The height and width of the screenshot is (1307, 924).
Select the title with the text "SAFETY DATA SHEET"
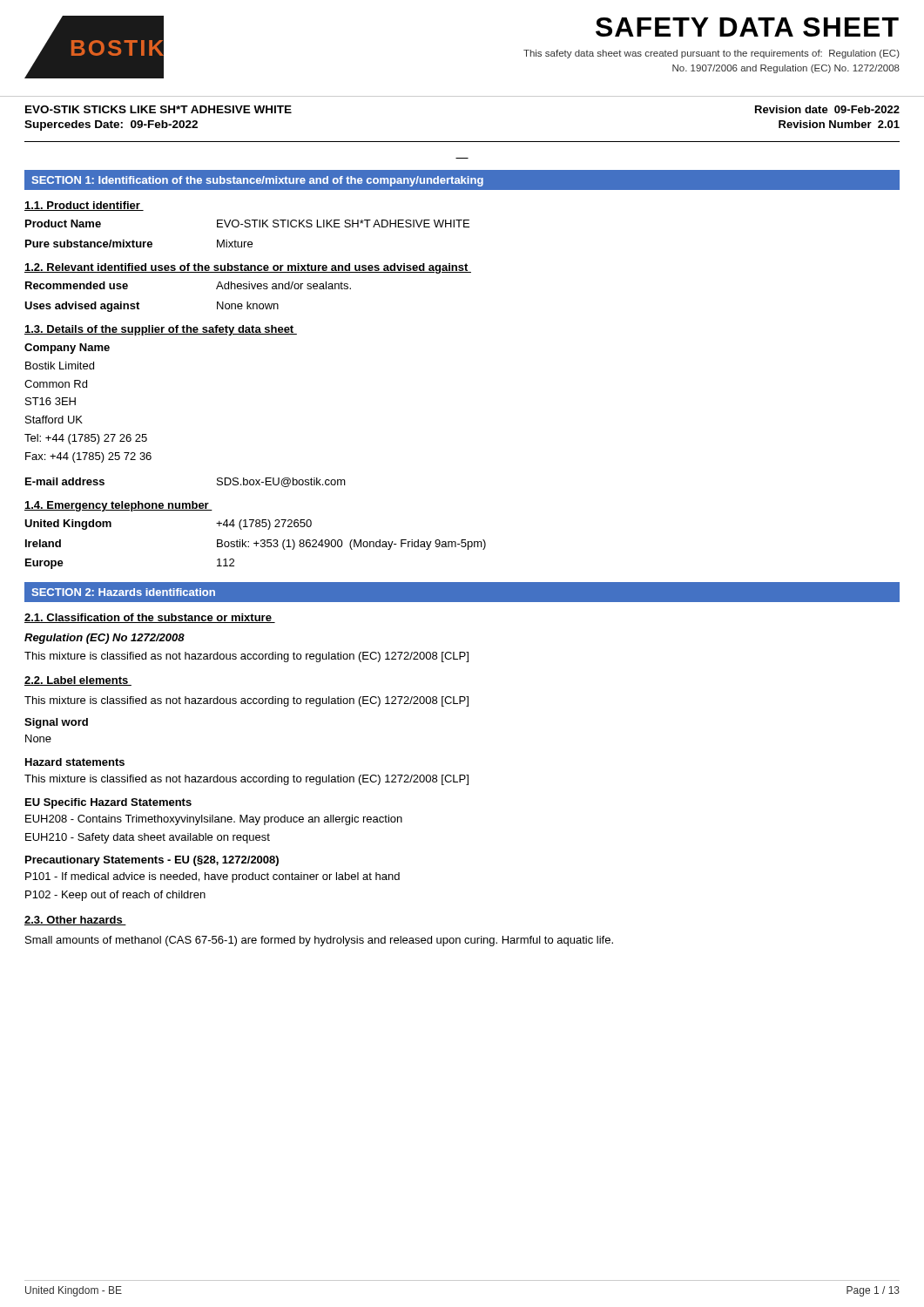coord(747,27)
